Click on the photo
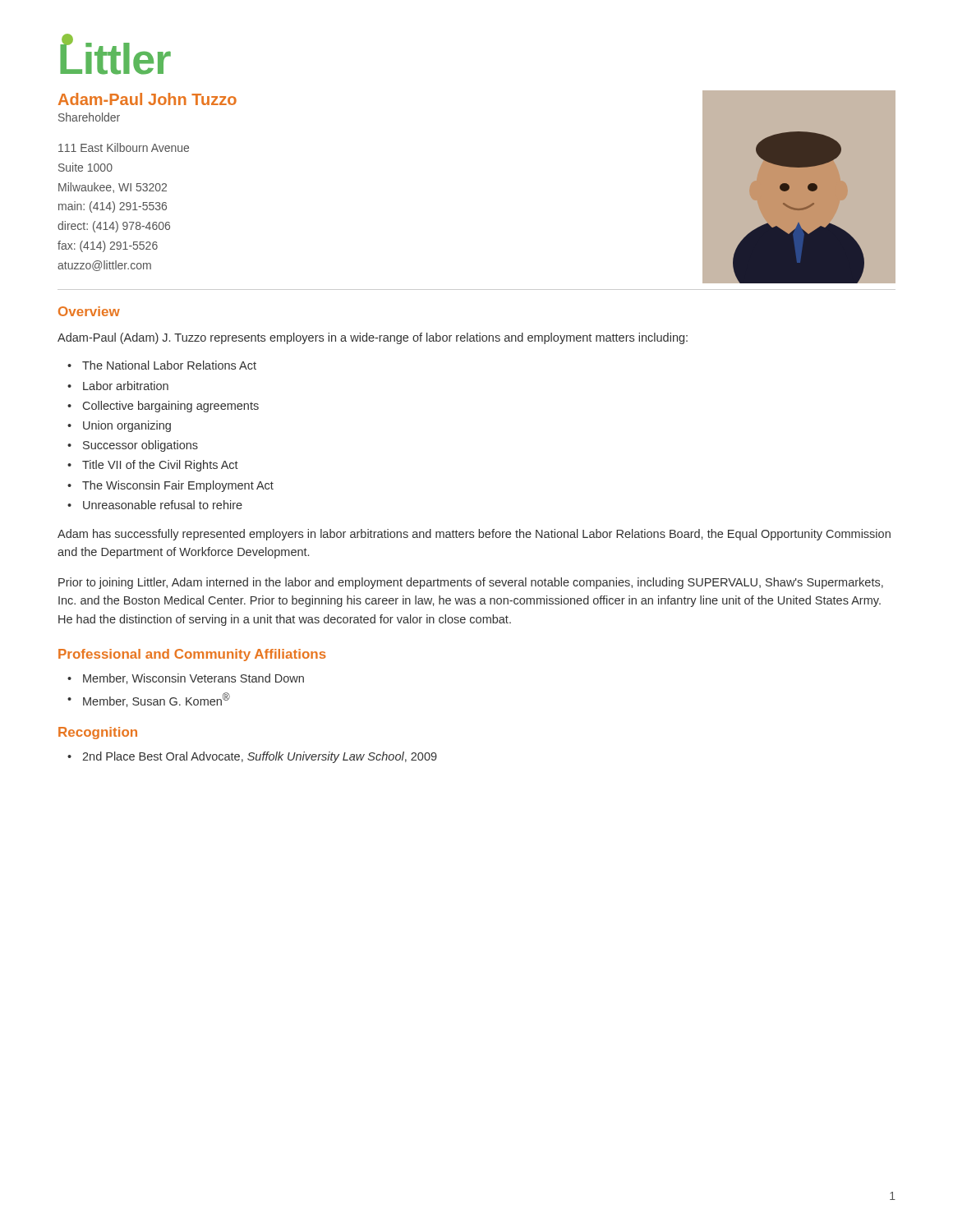Viewport: 953px width, 1232px height. pyautogui.click(x=799, y=188)
